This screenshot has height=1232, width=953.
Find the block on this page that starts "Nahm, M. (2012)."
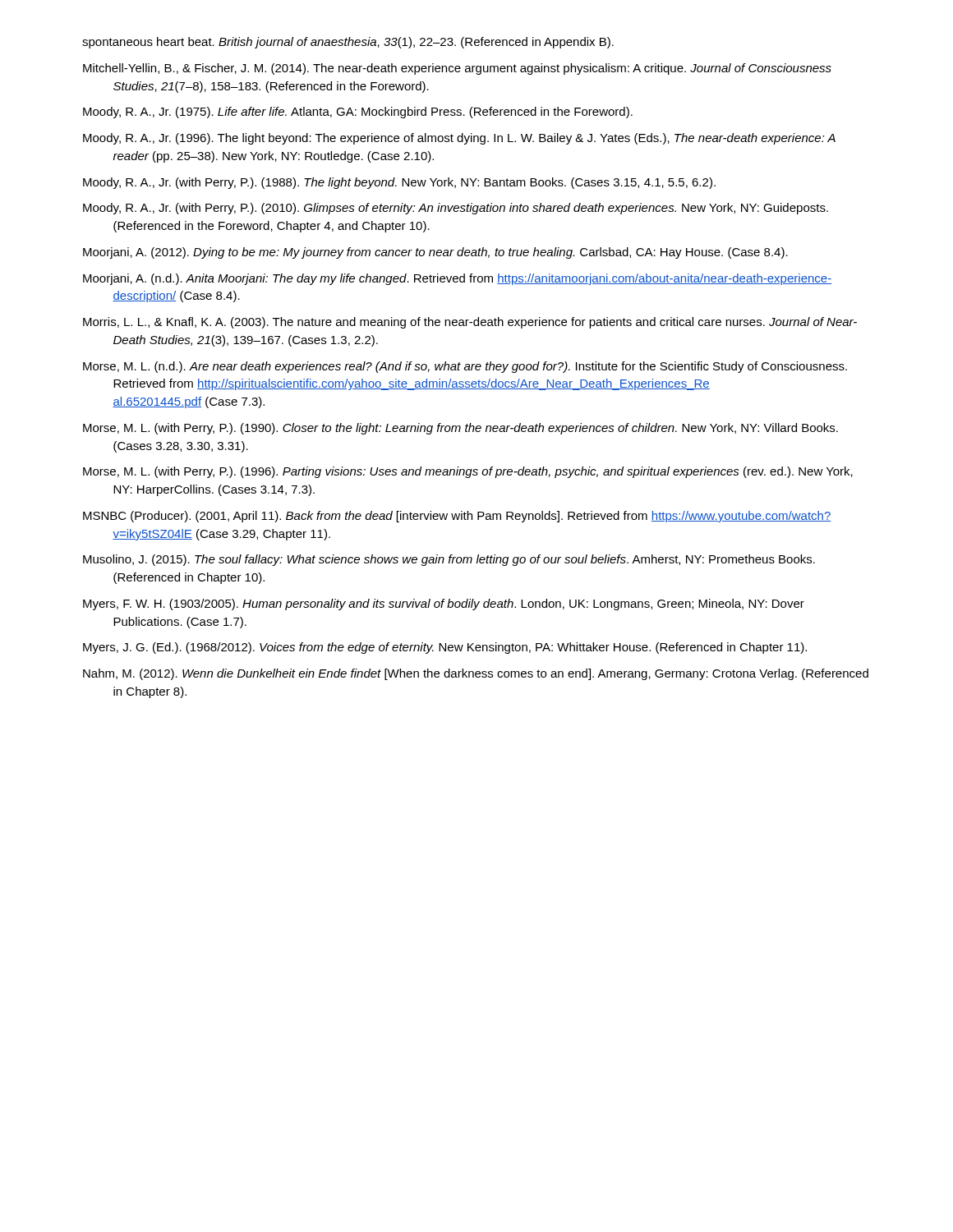[476, 682]
